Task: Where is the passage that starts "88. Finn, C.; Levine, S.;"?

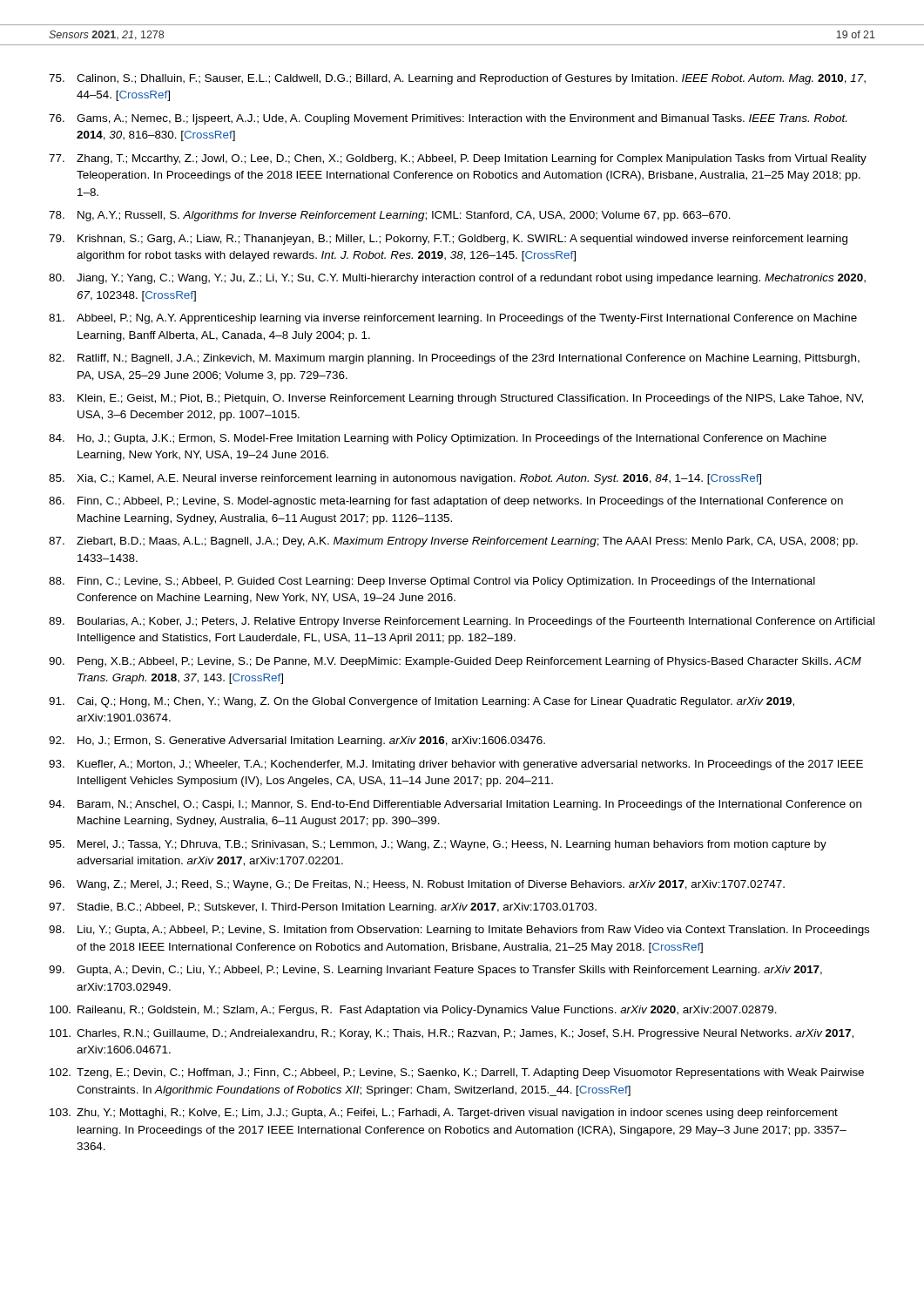Action: tap(462, 589)
